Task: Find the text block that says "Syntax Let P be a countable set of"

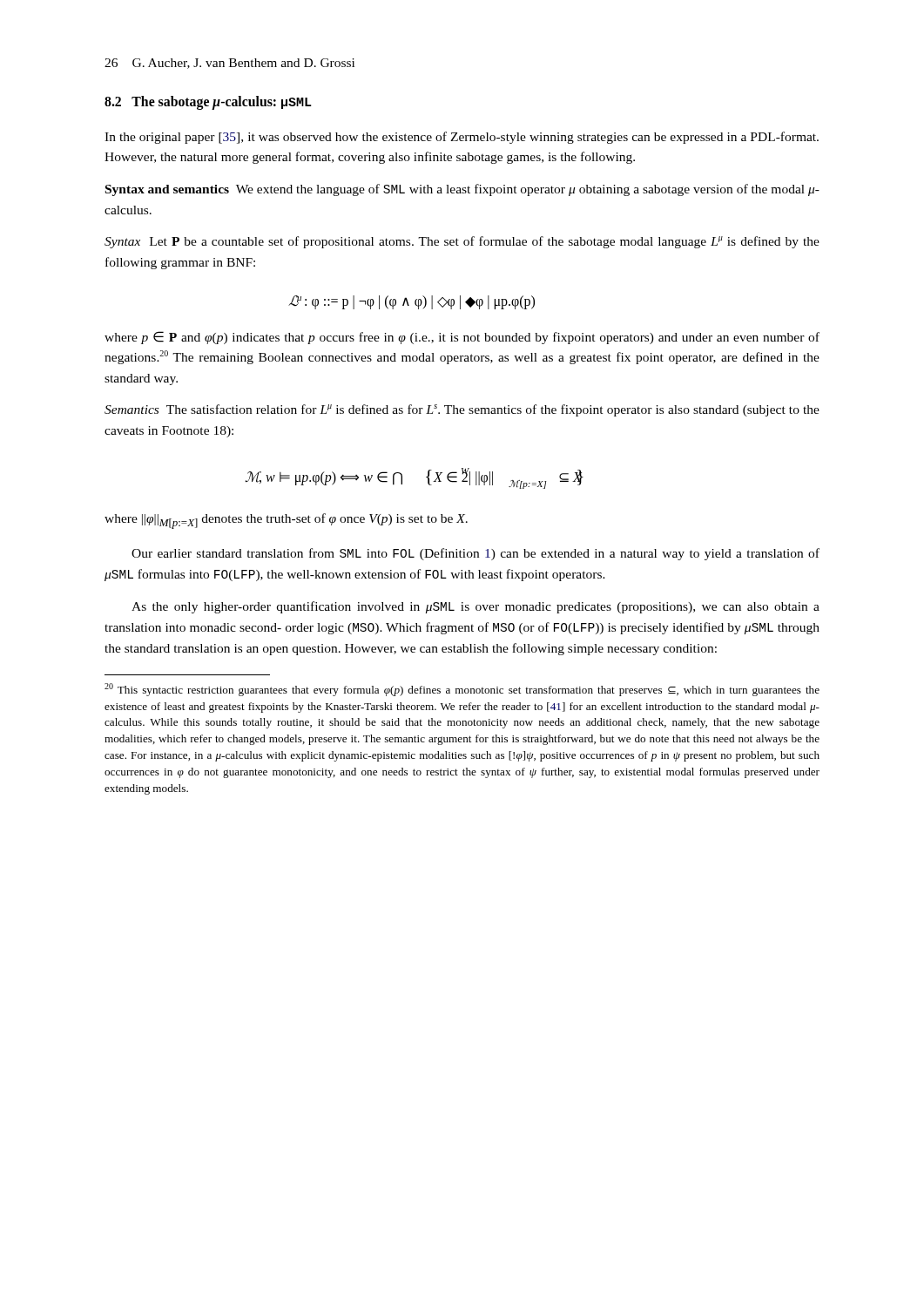Action: [x=462, y=251]
